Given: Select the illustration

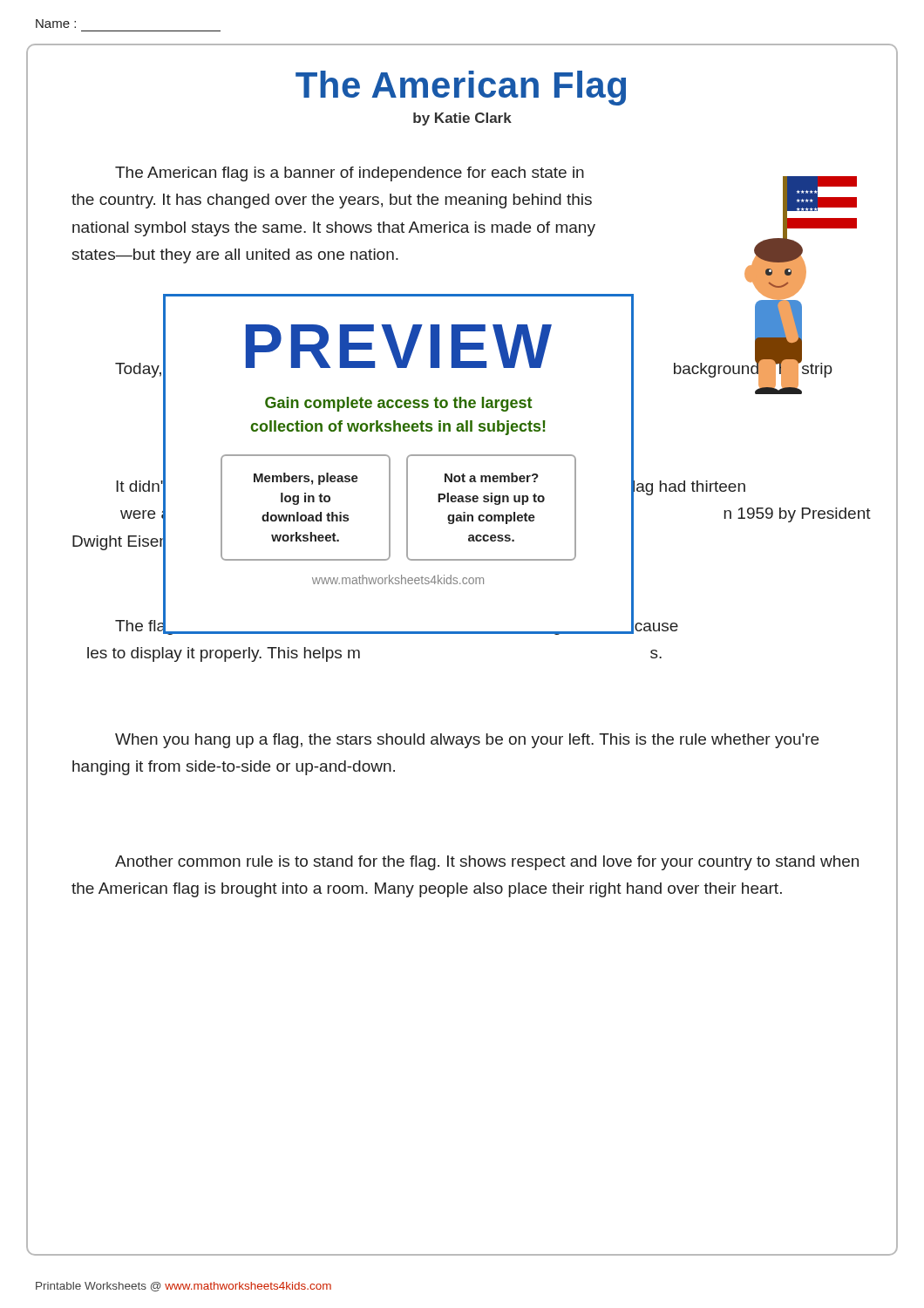Looking at the screenshot, I should (783, 272).
